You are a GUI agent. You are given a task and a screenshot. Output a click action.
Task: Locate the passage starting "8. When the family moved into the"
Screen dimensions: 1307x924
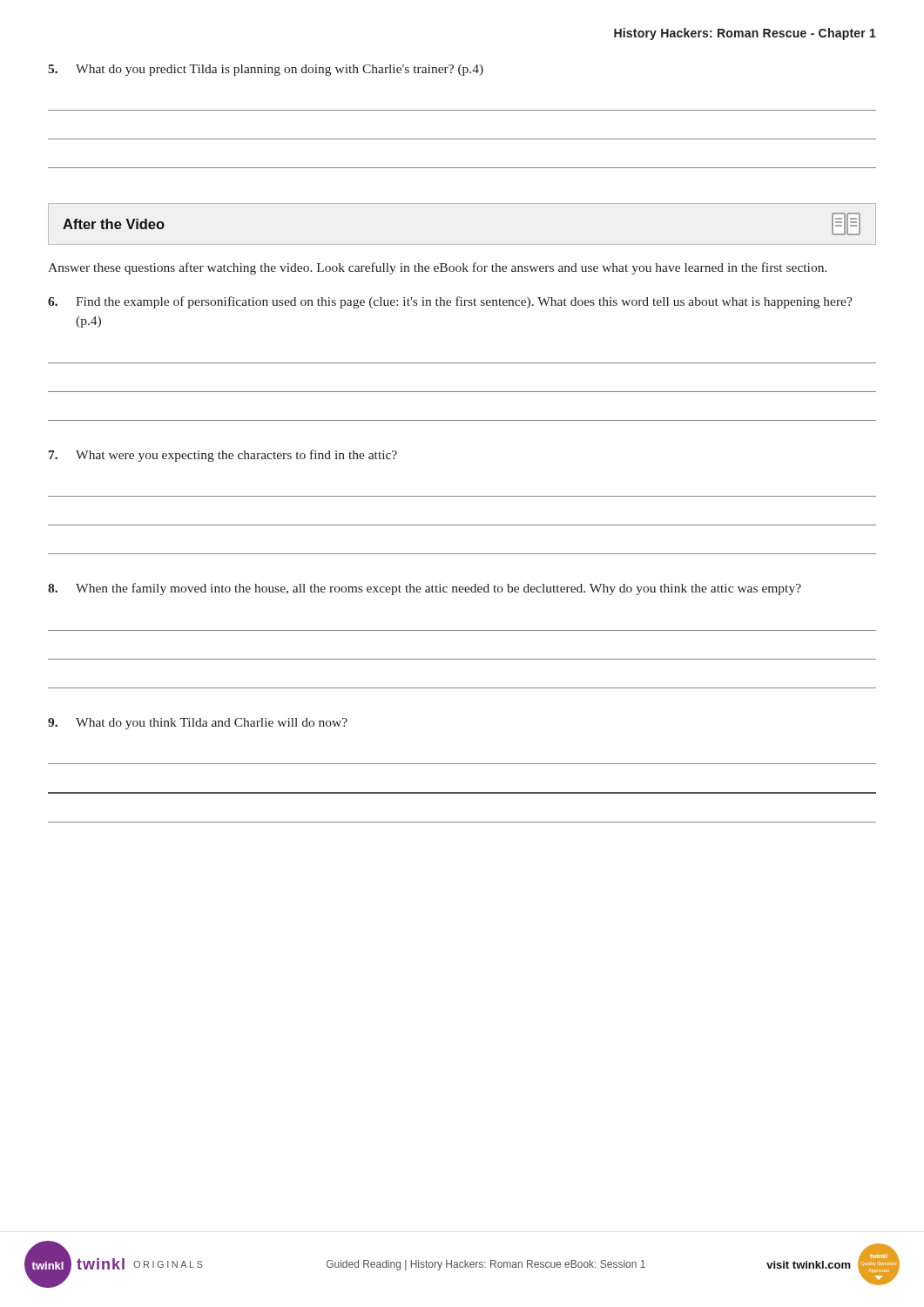425,588
